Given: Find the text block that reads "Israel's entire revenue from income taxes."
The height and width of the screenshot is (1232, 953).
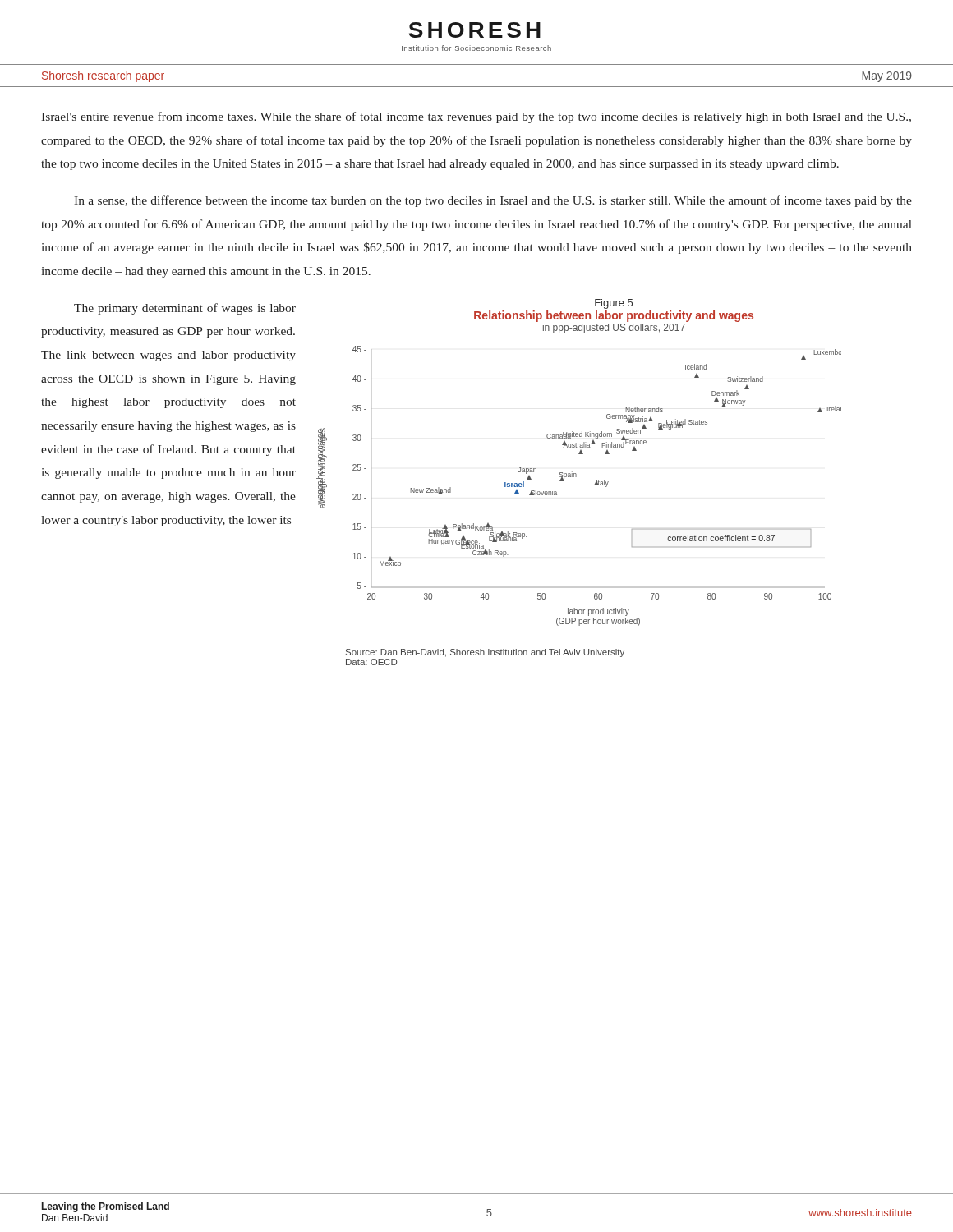Looking at the screenshot, I should coord(476,140).
